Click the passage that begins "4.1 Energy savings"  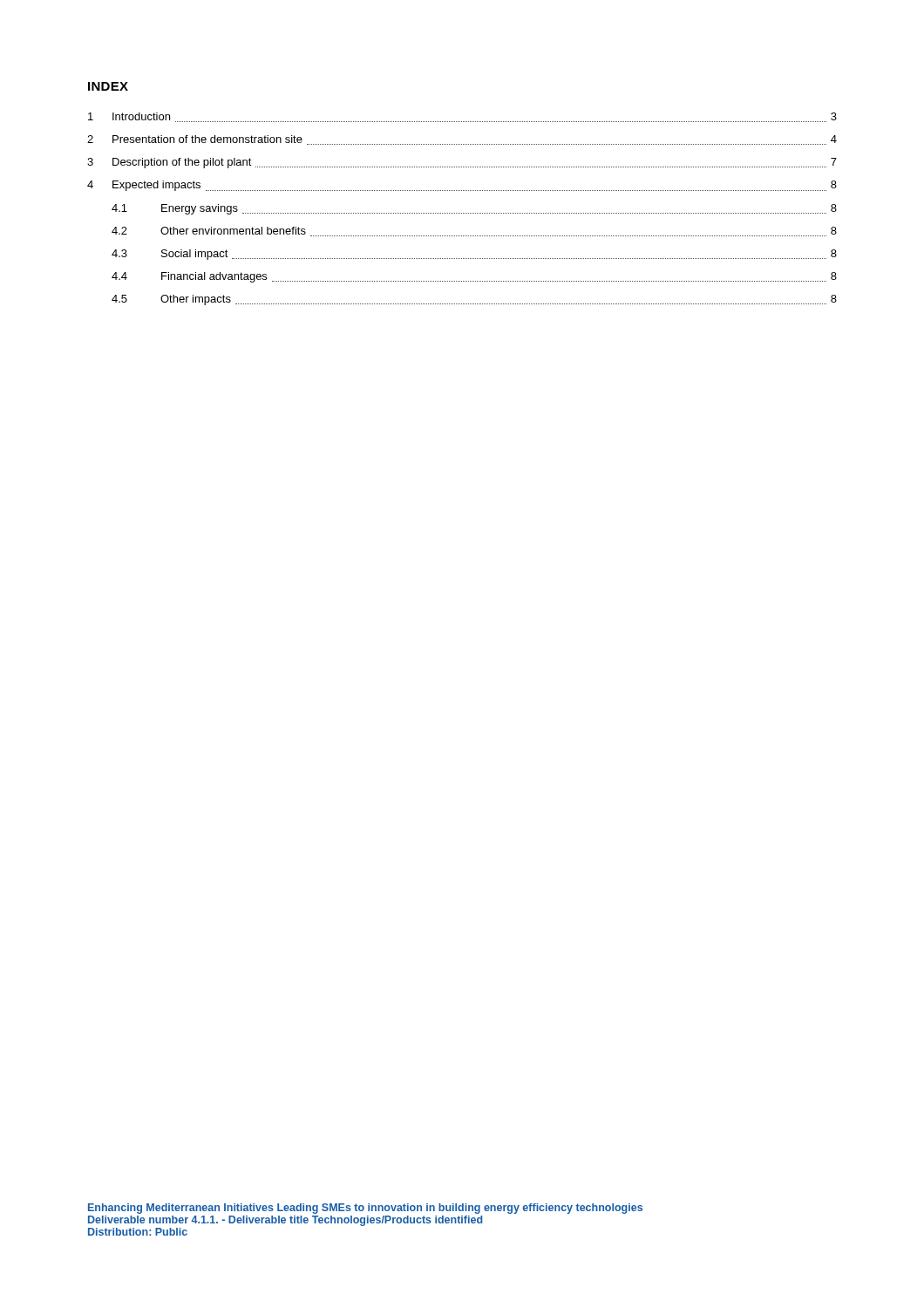coord(462,208)
